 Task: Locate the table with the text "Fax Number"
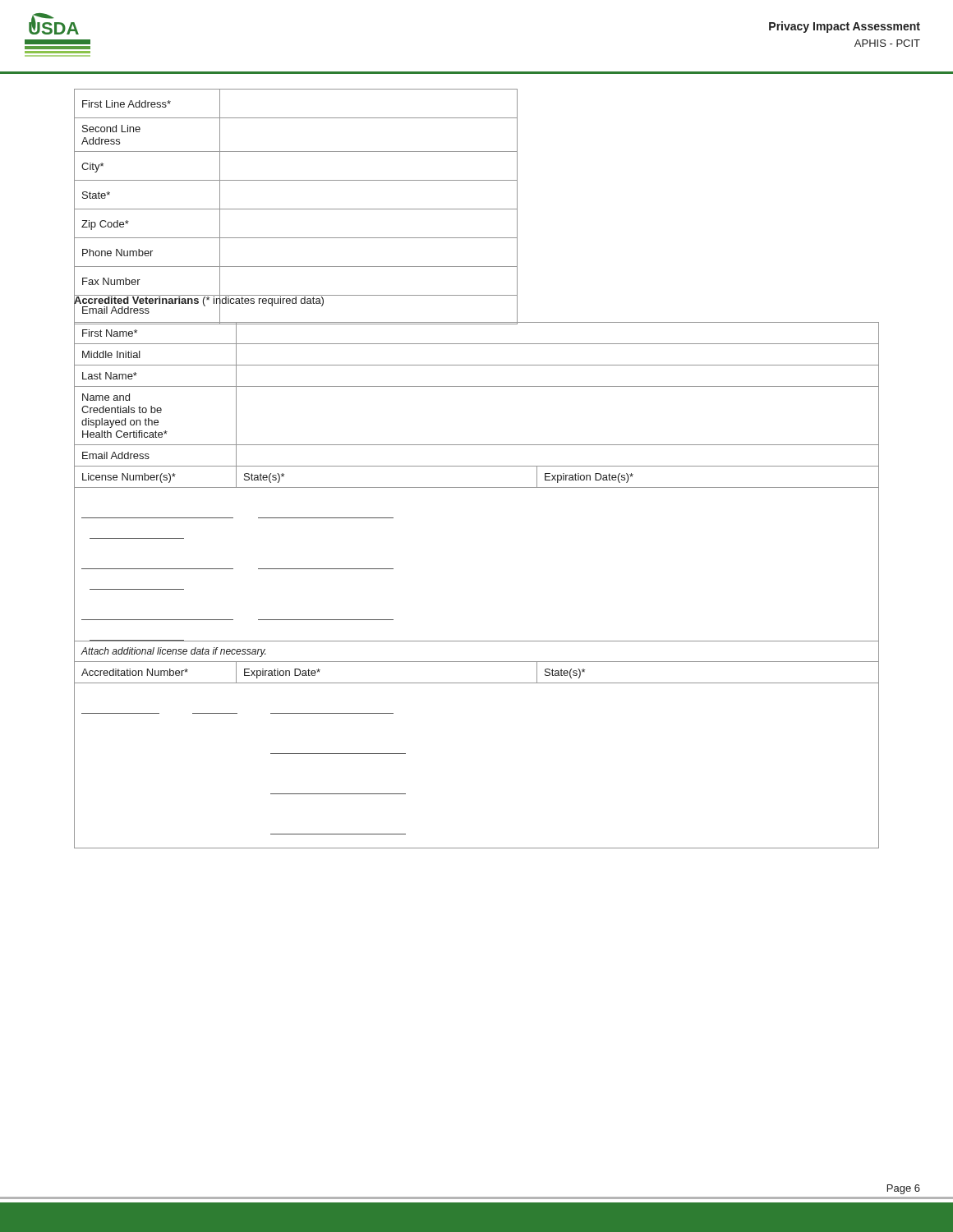[x=296, y=207]
